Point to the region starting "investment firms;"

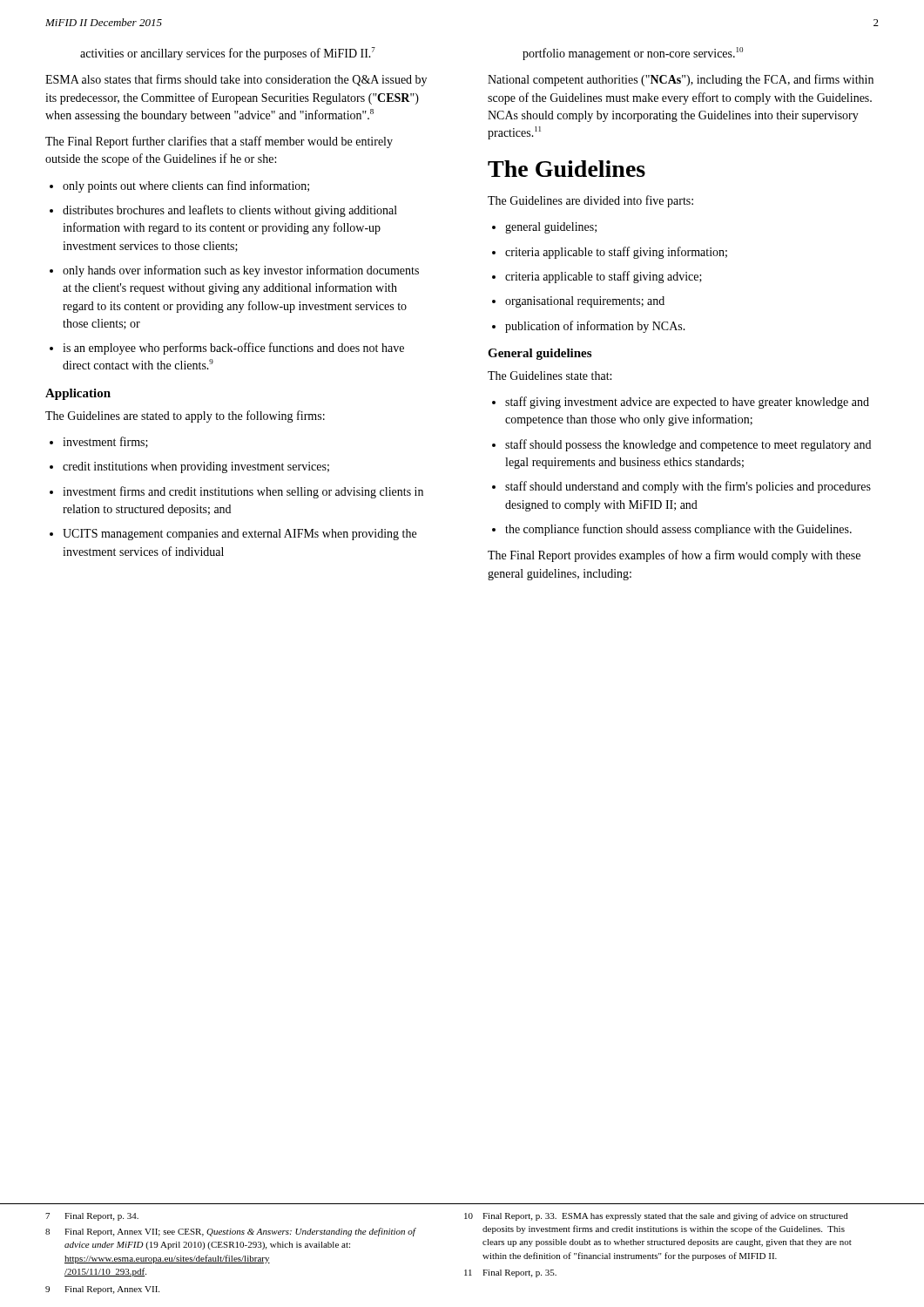click(106, 442)
